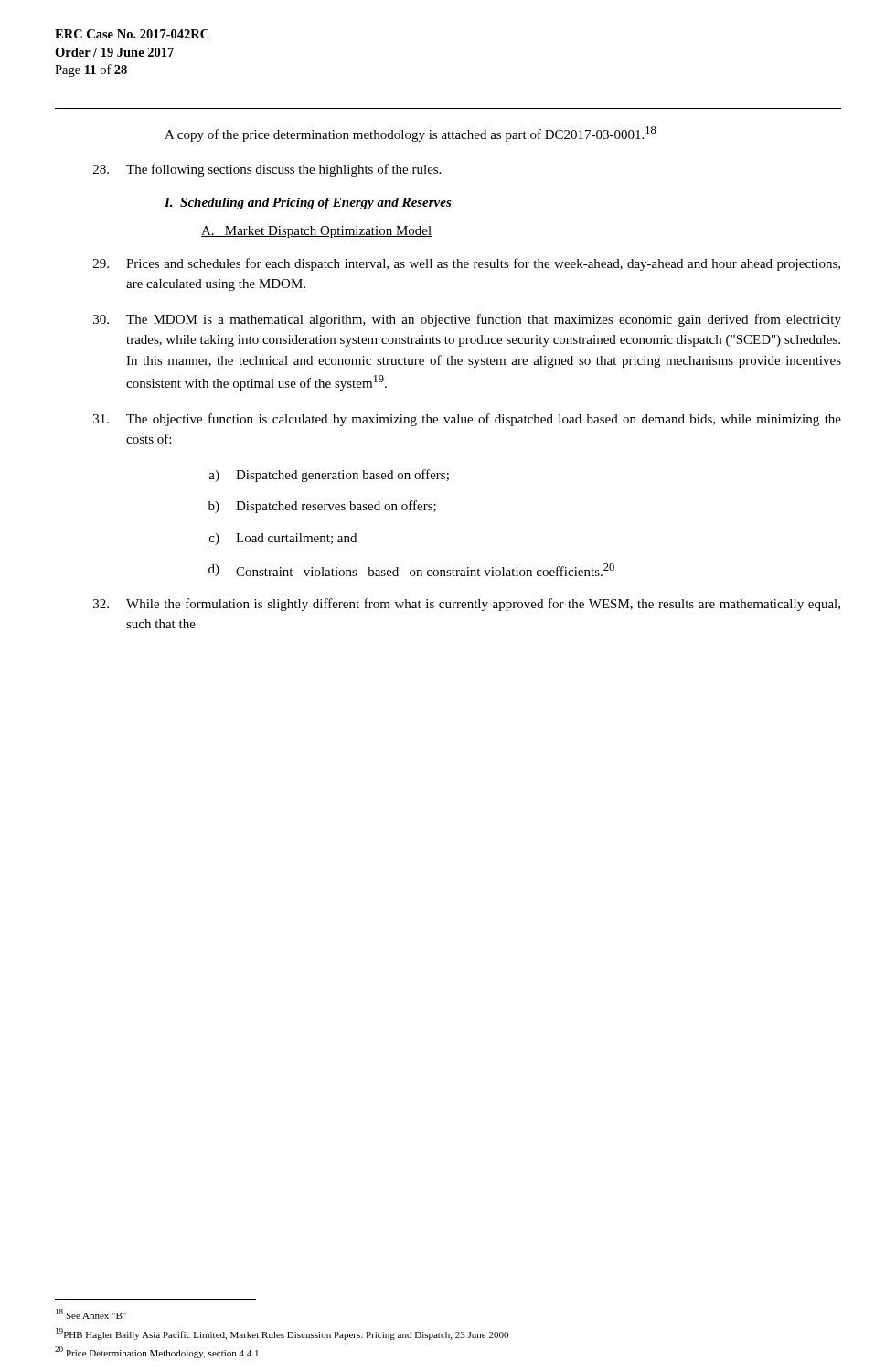Find the text block containing "The MDOM is"
The width and height of the screenshot is (896, 1372).
point(448,351)
